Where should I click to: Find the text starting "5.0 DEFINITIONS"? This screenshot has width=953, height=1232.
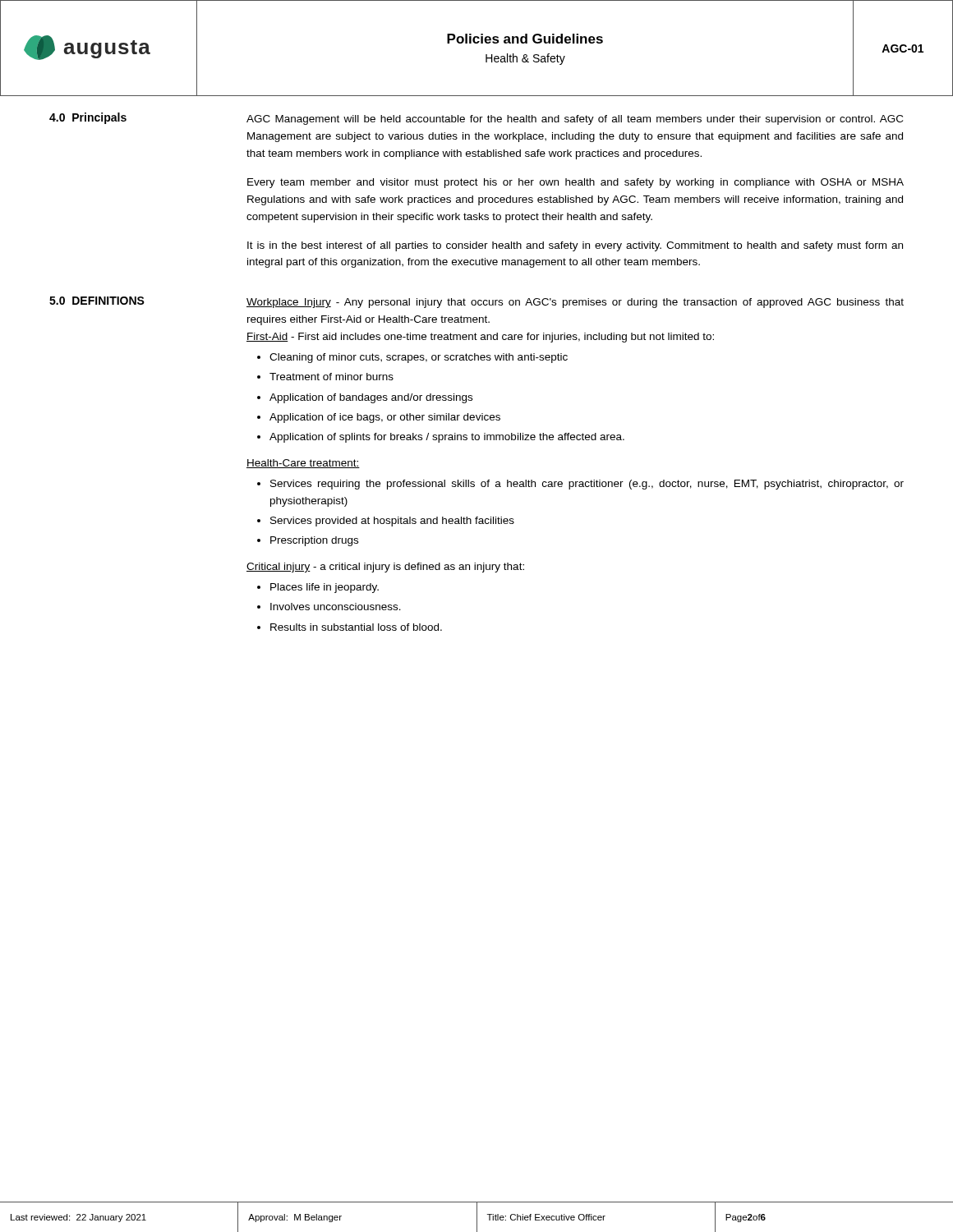coord(97,301)
